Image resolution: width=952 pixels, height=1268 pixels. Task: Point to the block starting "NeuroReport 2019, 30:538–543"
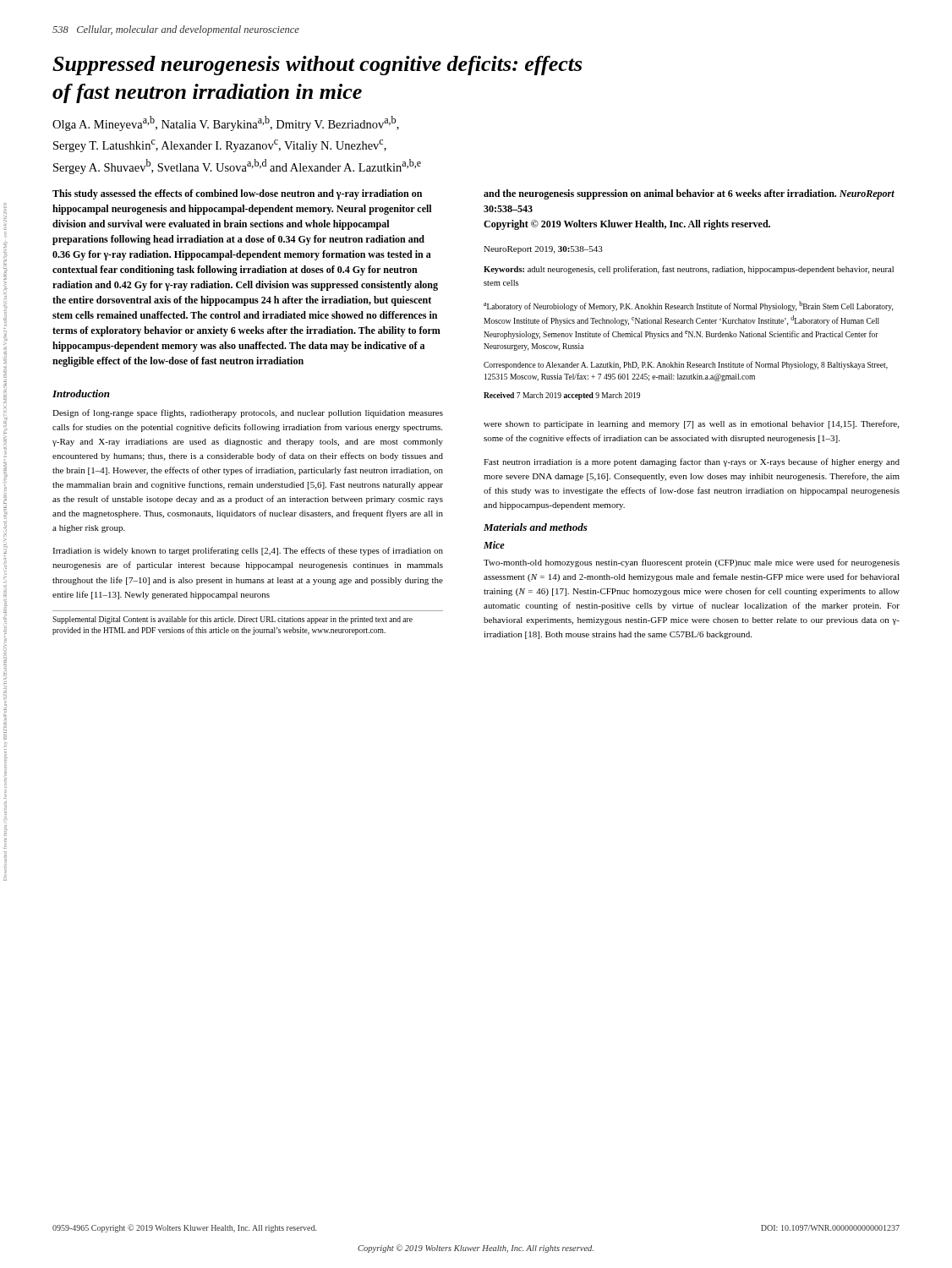(543, 249)
